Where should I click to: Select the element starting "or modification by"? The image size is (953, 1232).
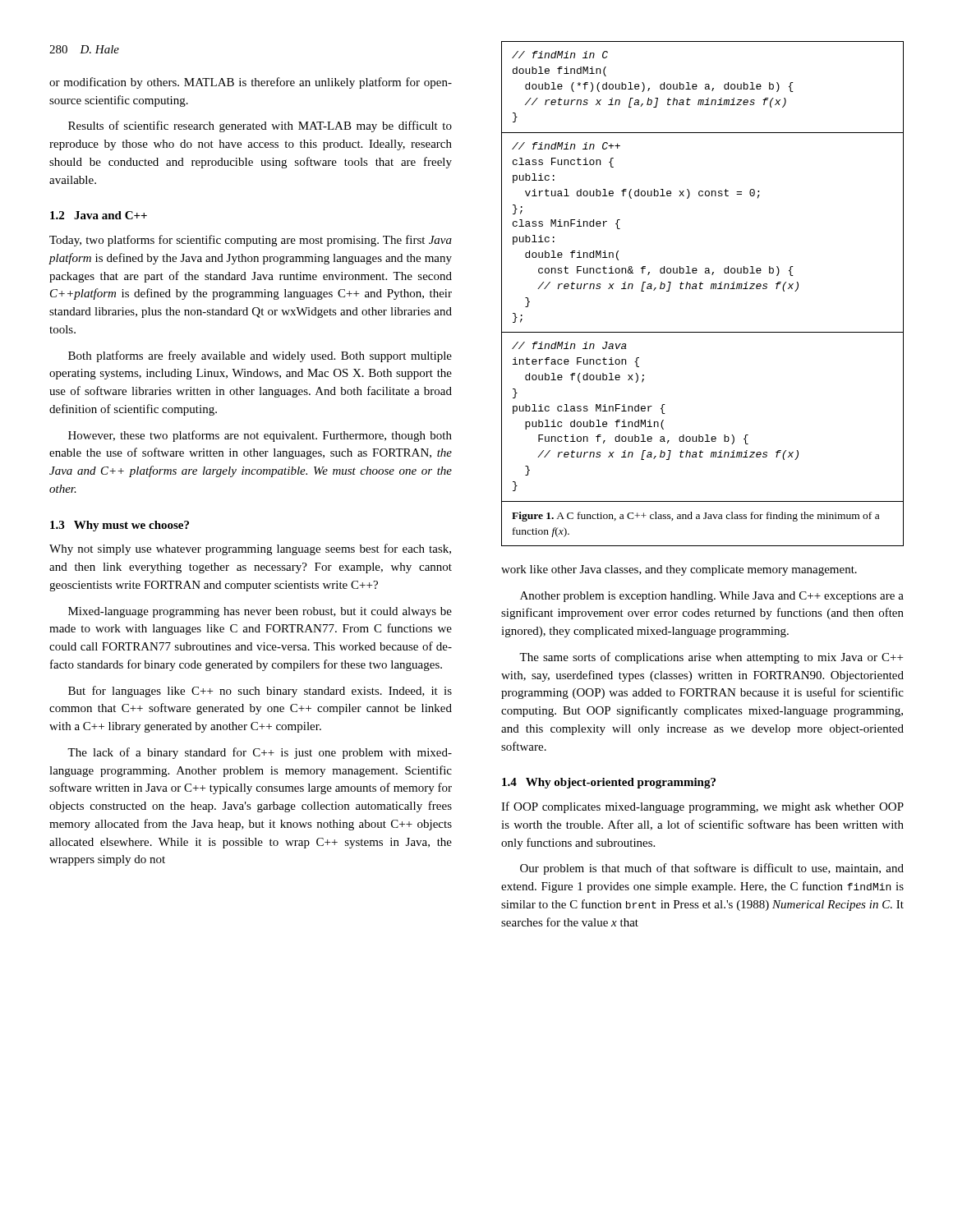(x=251, y=131)
